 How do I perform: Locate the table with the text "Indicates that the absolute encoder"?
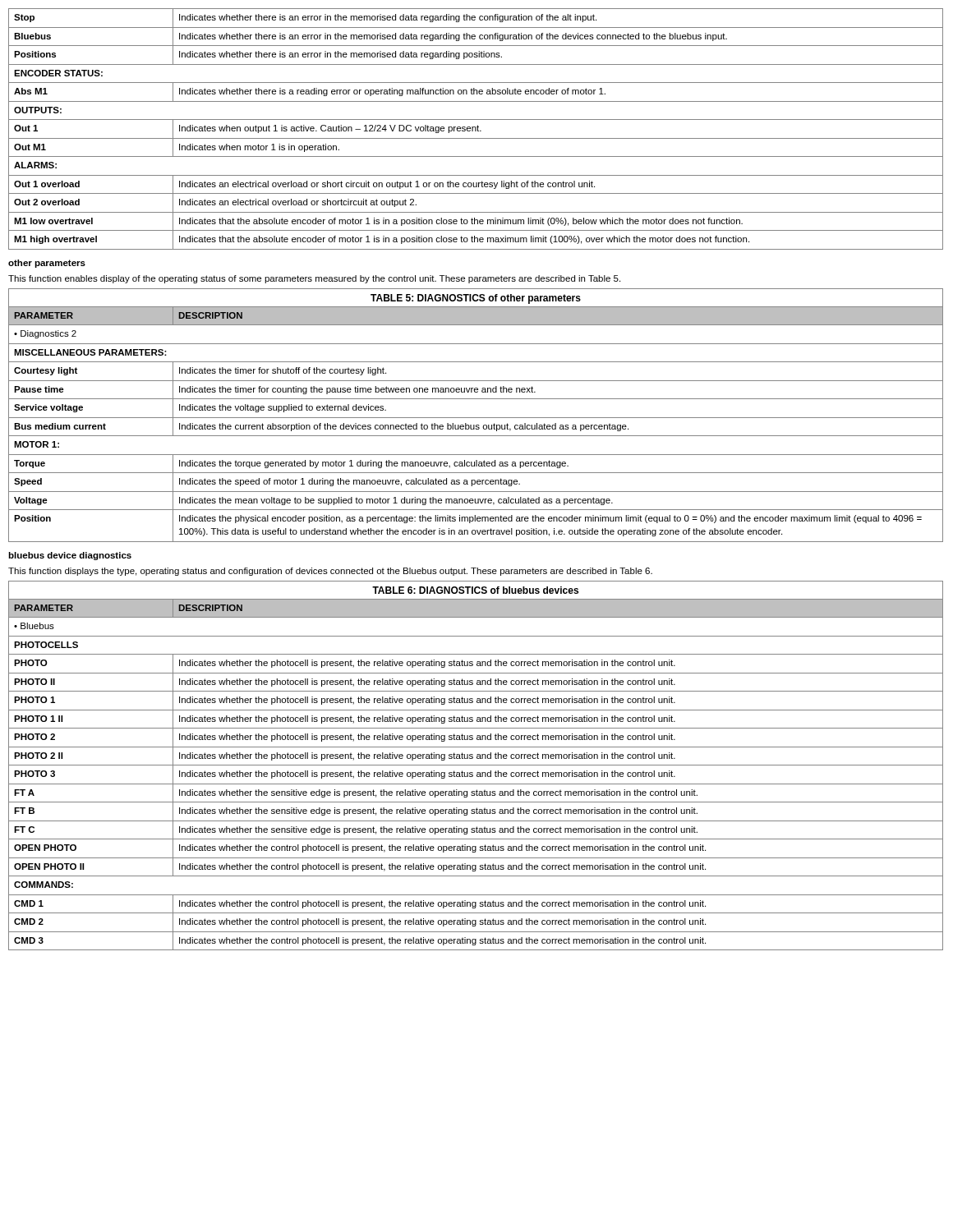pyautogui.click(x=476, y=129)
